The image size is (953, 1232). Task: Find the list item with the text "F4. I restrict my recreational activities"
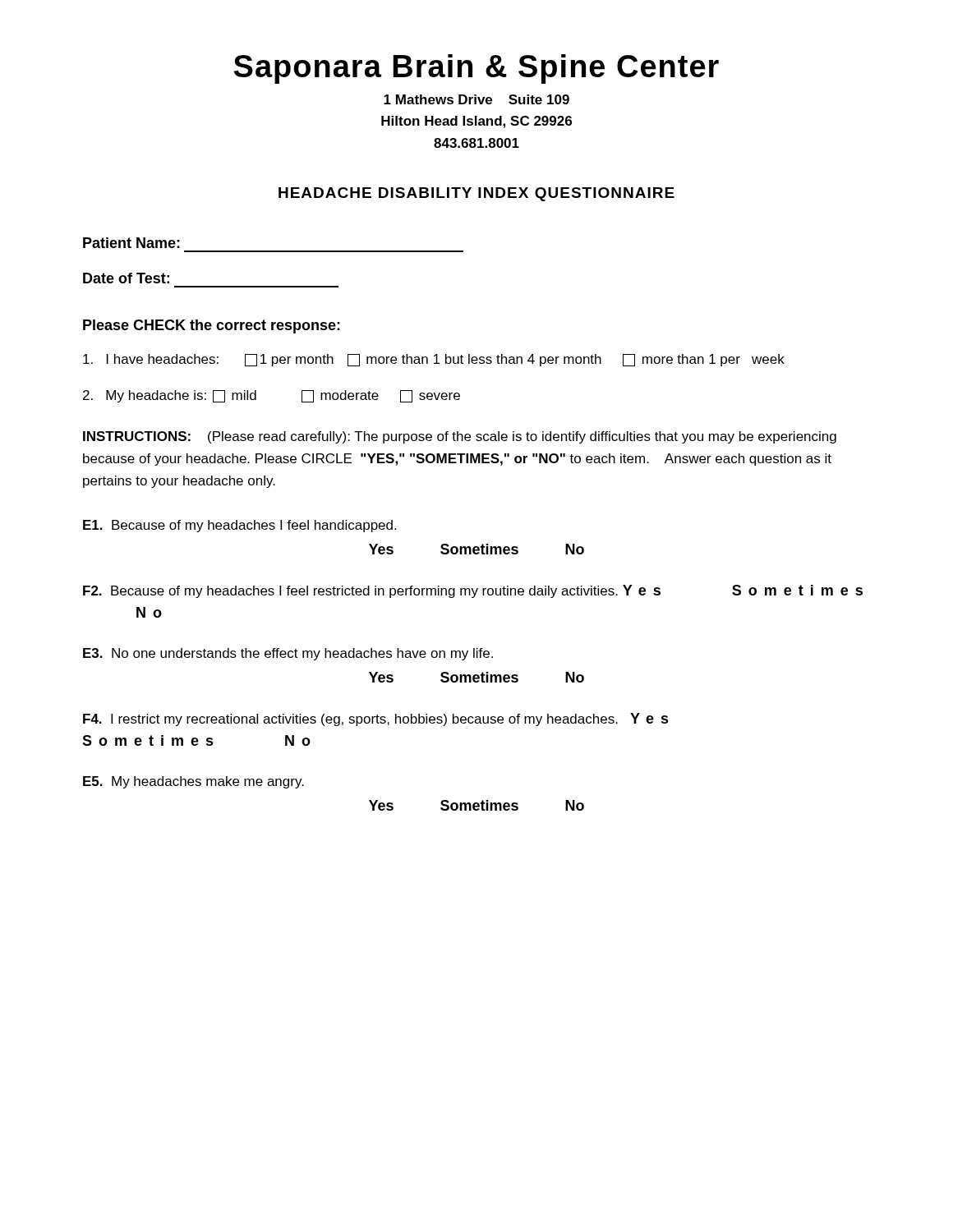[406, 730]
